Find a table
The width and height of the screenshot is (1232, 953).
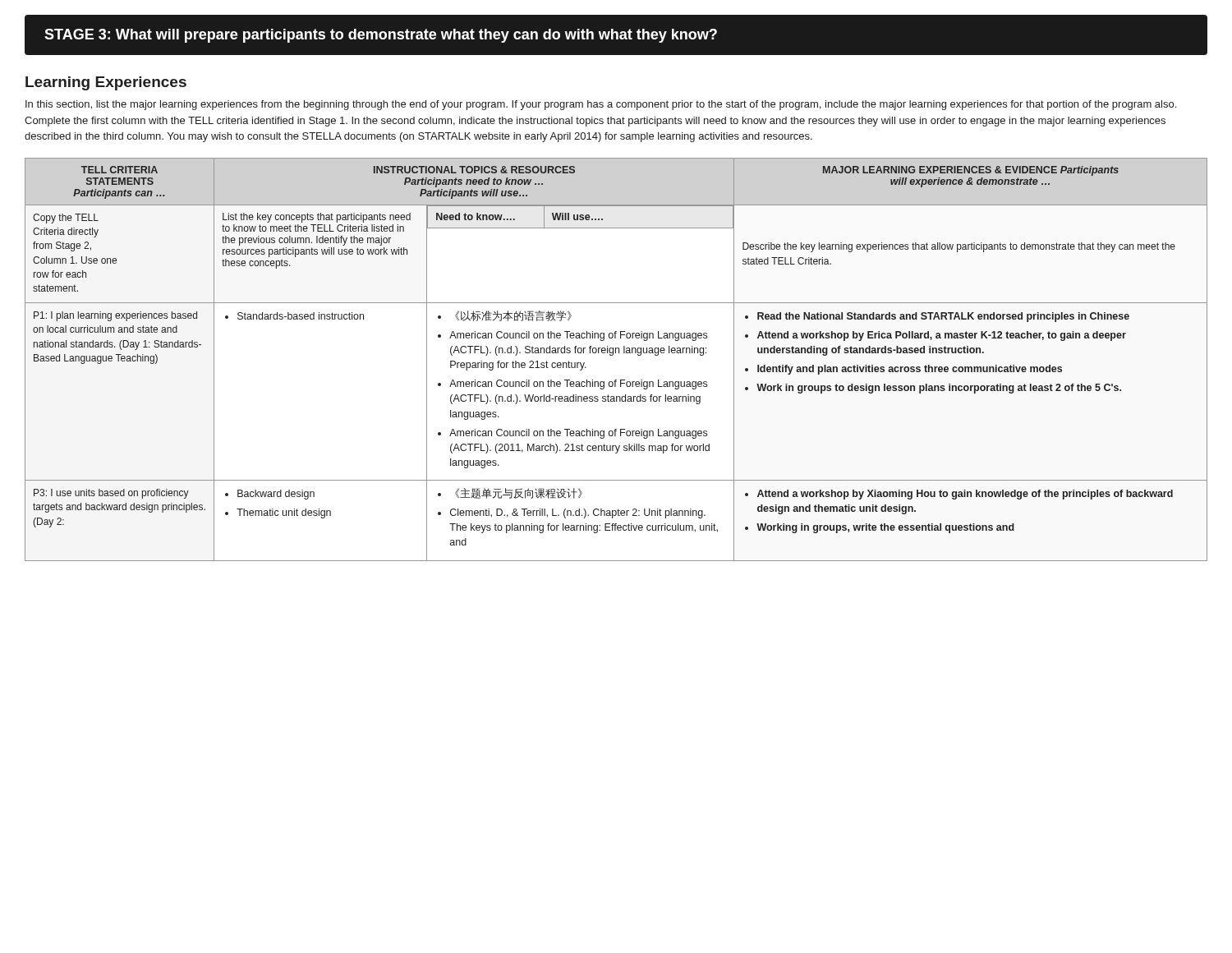tap(616, 359)
